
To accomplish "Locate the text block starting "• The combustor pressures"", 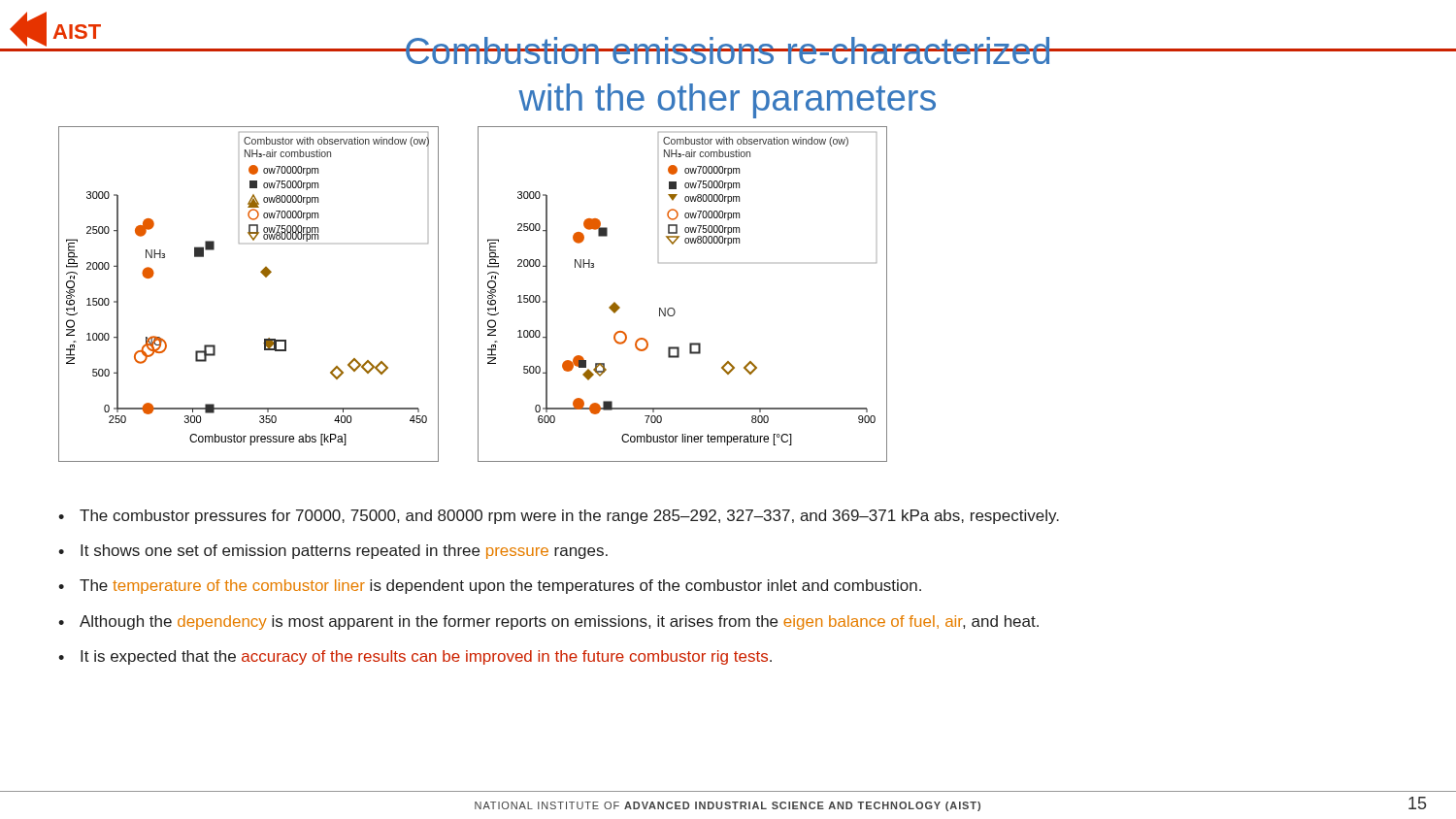I will 559,517.
